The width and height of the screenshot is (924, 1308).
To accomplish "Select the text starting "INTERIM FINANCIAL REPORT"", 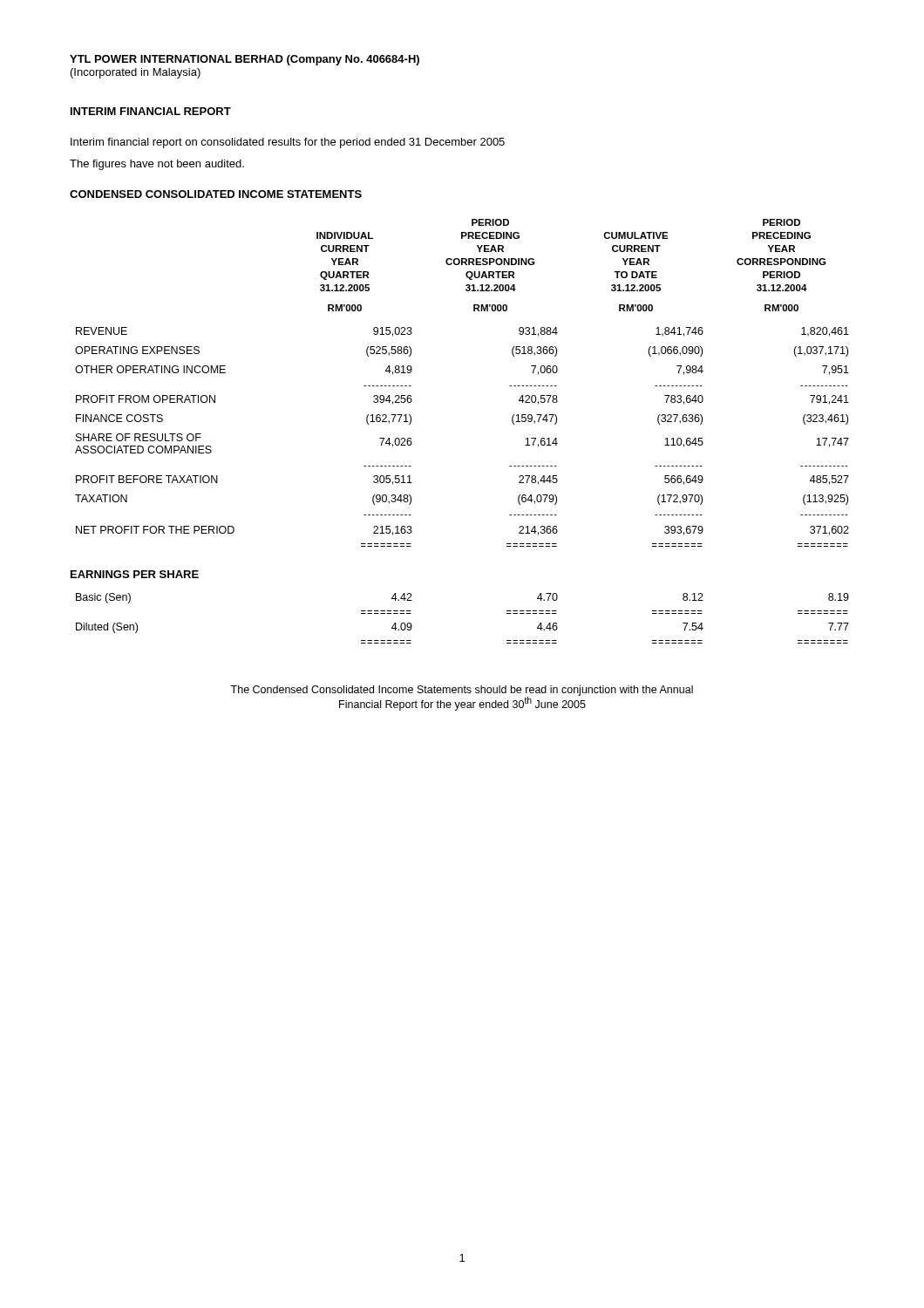I will [150, 111].
